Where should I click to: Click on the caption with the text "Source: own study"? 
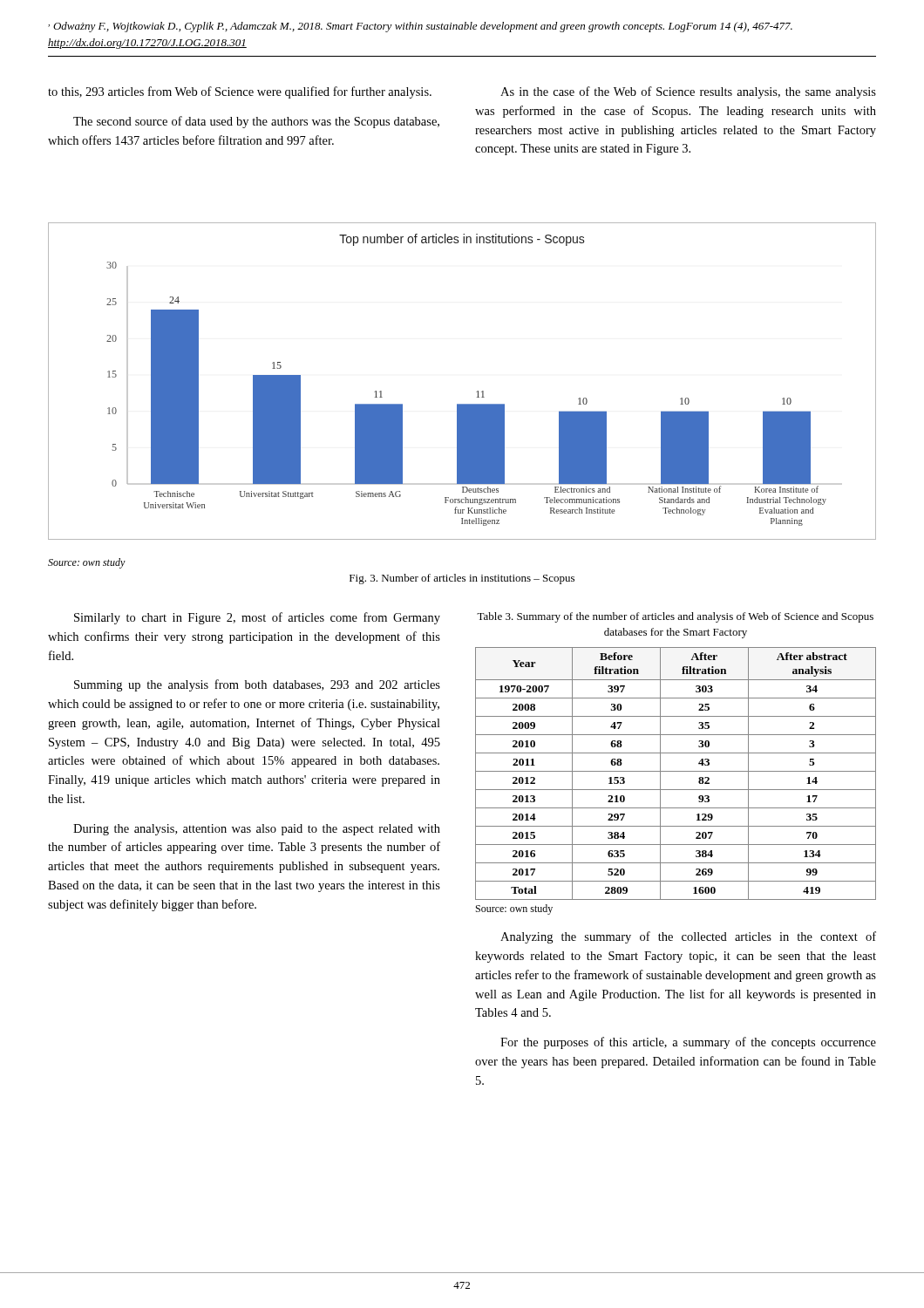point(86,562)
